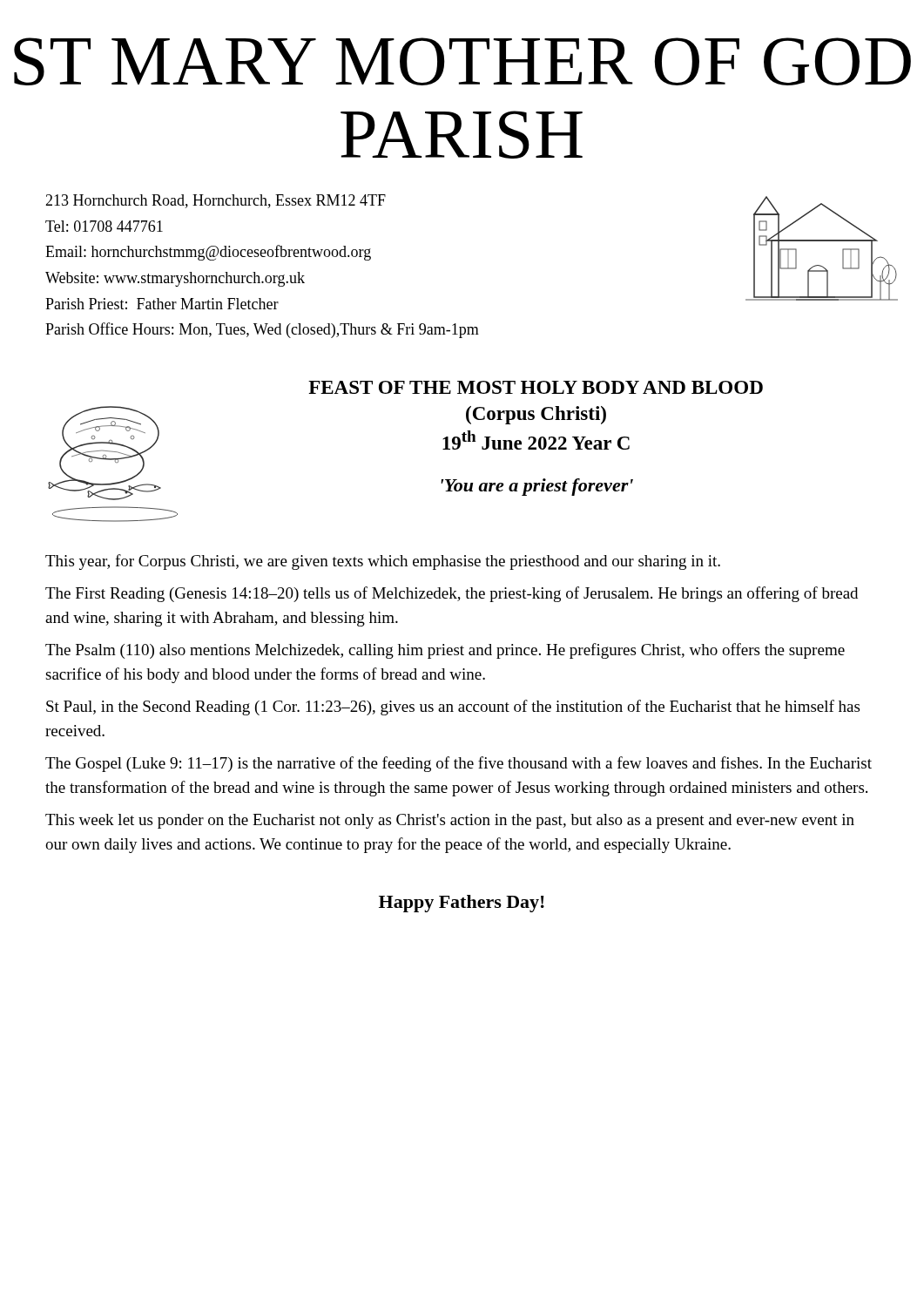Navigate to the element starting "ST MARY MOTHER"
The height and width of the screenshot is (1307, 924).
coord(462,98)
